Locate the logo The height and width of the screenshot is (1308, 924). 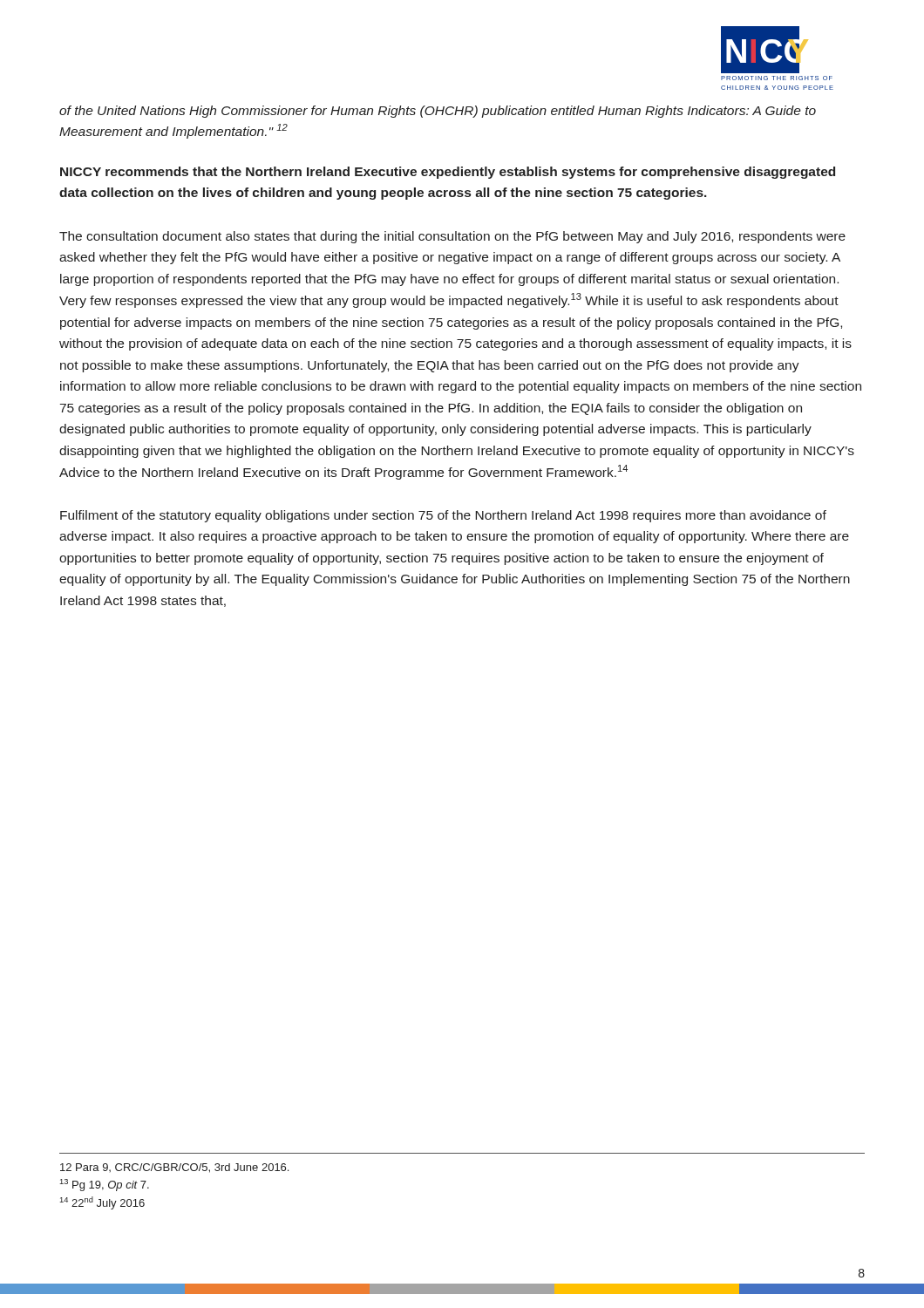pos(802,60)
